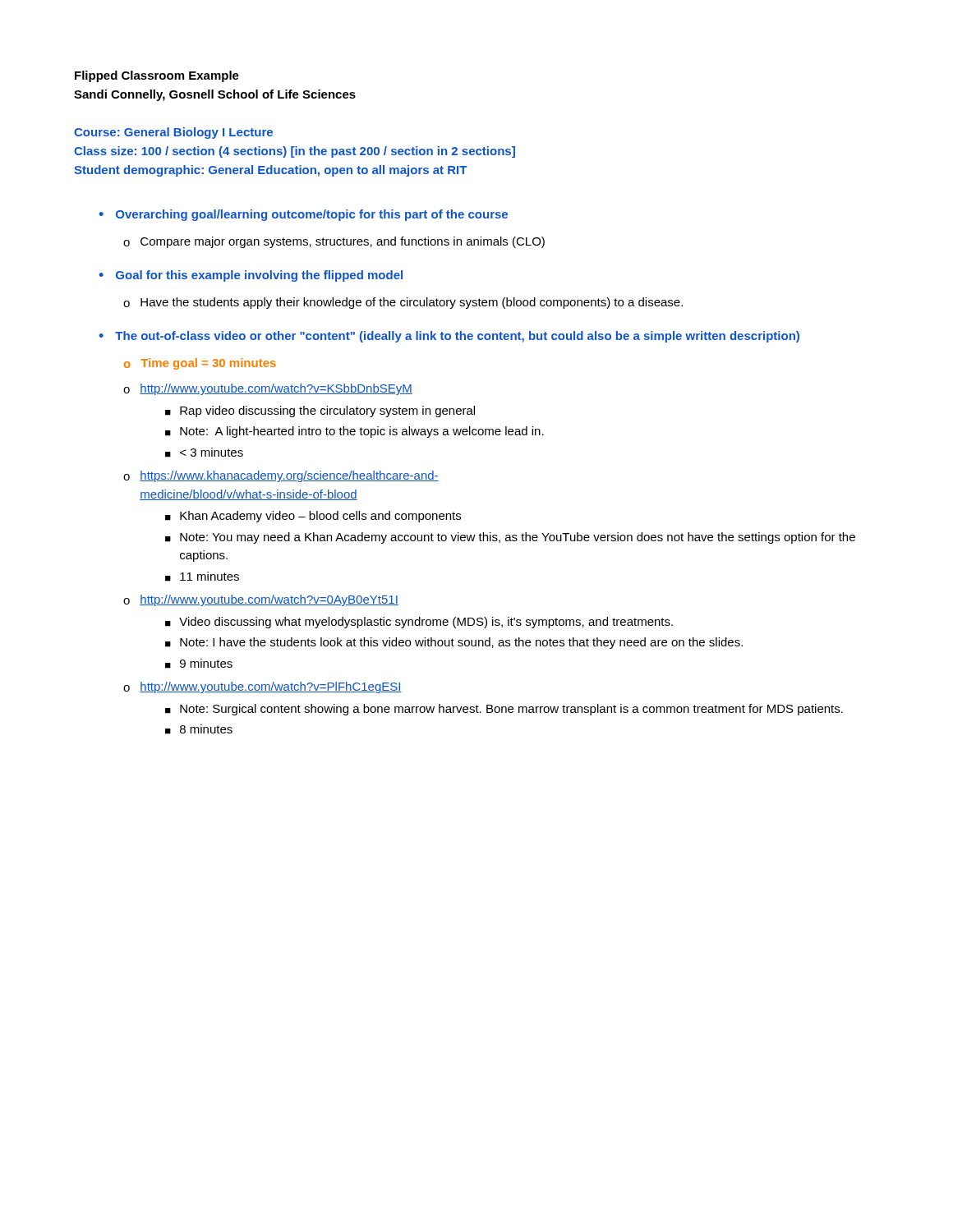Point to the element starting "o http://www.youtube.com/watch?v=KSbbDnbSEyM ■ Rap video discussing the circulatory"
The width and height of the screenshot is (953, 1232).
tap(501, 422)
